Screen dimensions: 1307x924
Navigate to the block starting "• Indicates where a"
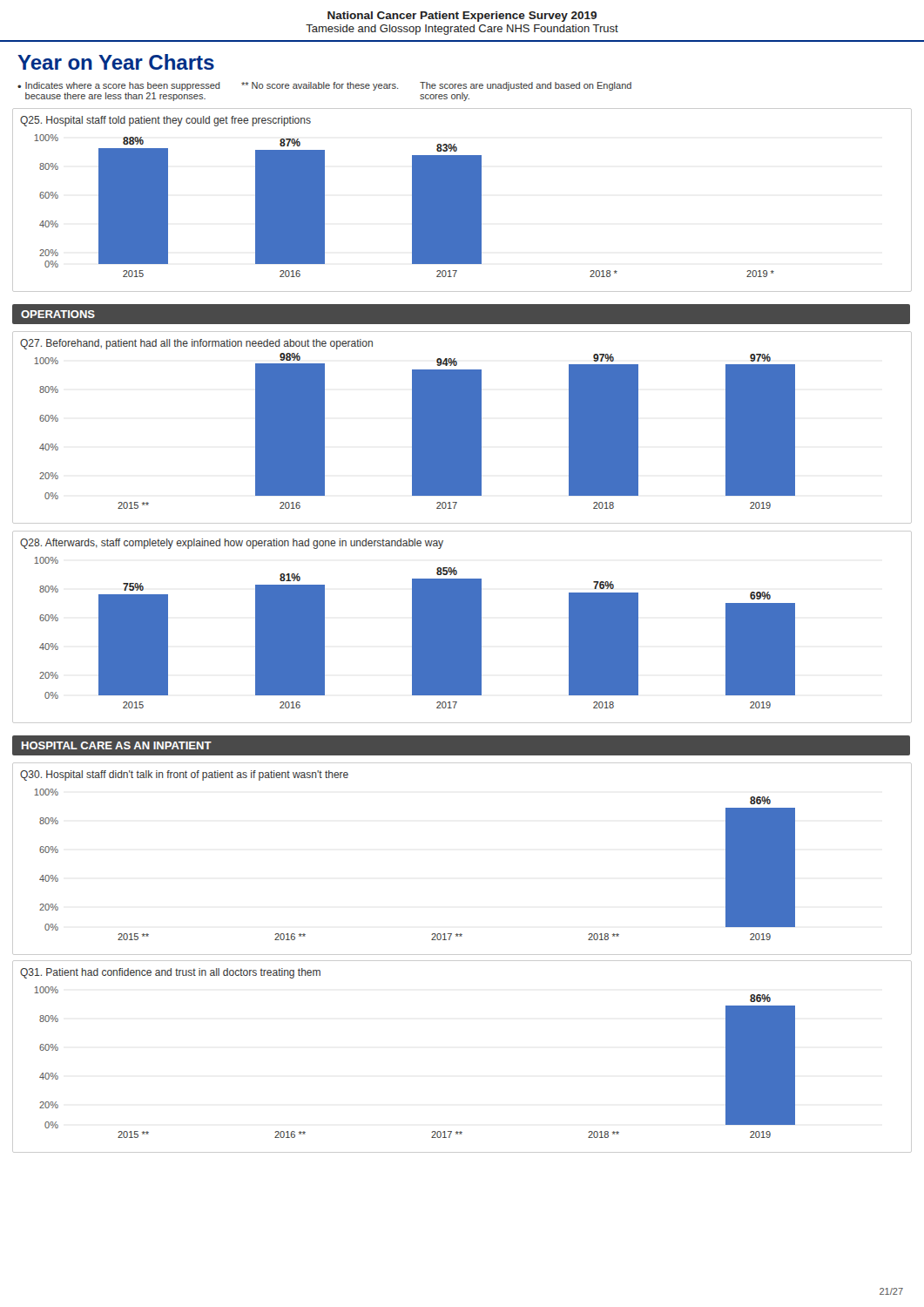(x=325, y=91)
